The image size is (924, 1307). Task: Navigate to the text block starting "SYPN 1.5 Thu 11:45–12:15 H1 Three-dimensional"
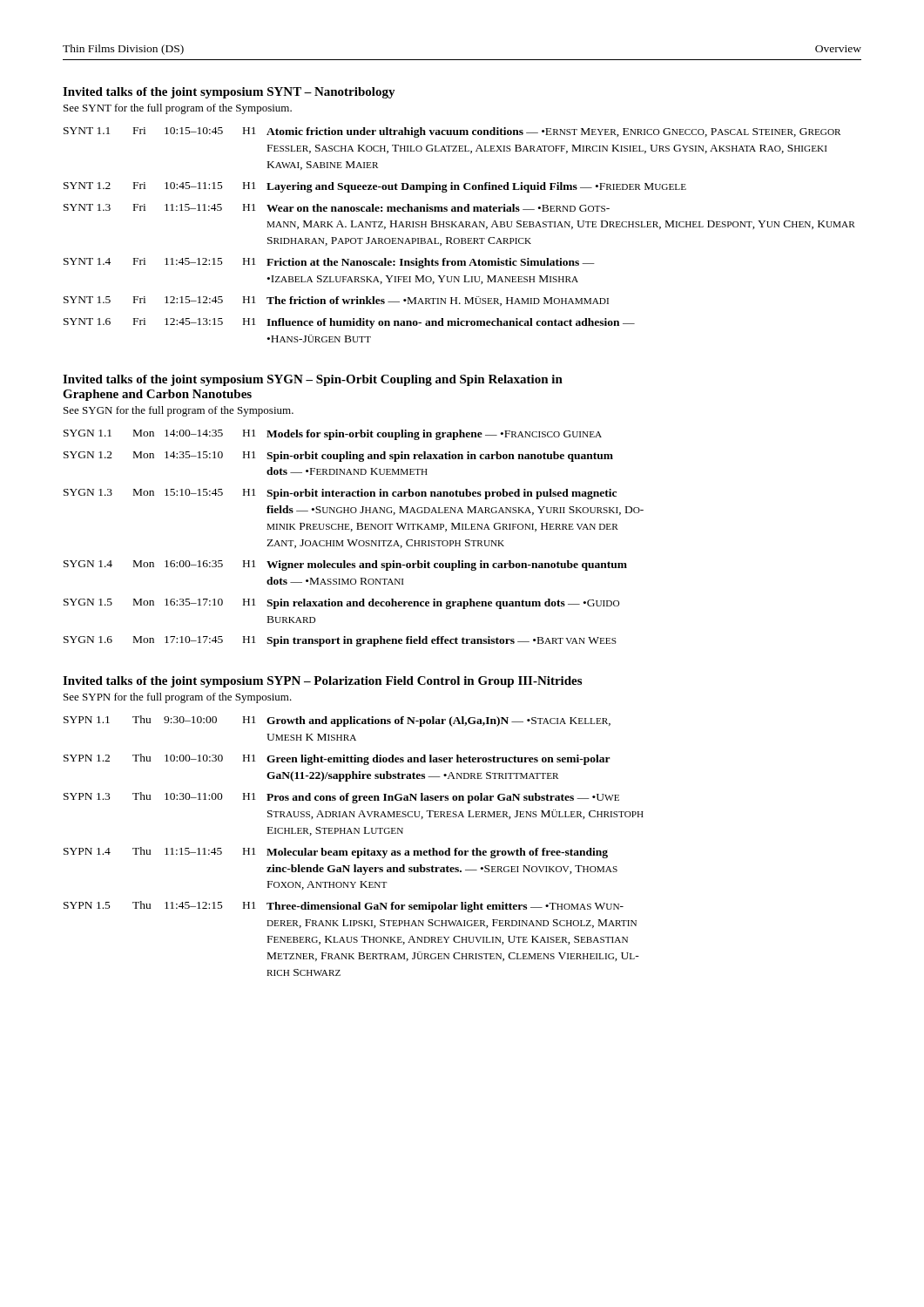click(x=462, y=940)
